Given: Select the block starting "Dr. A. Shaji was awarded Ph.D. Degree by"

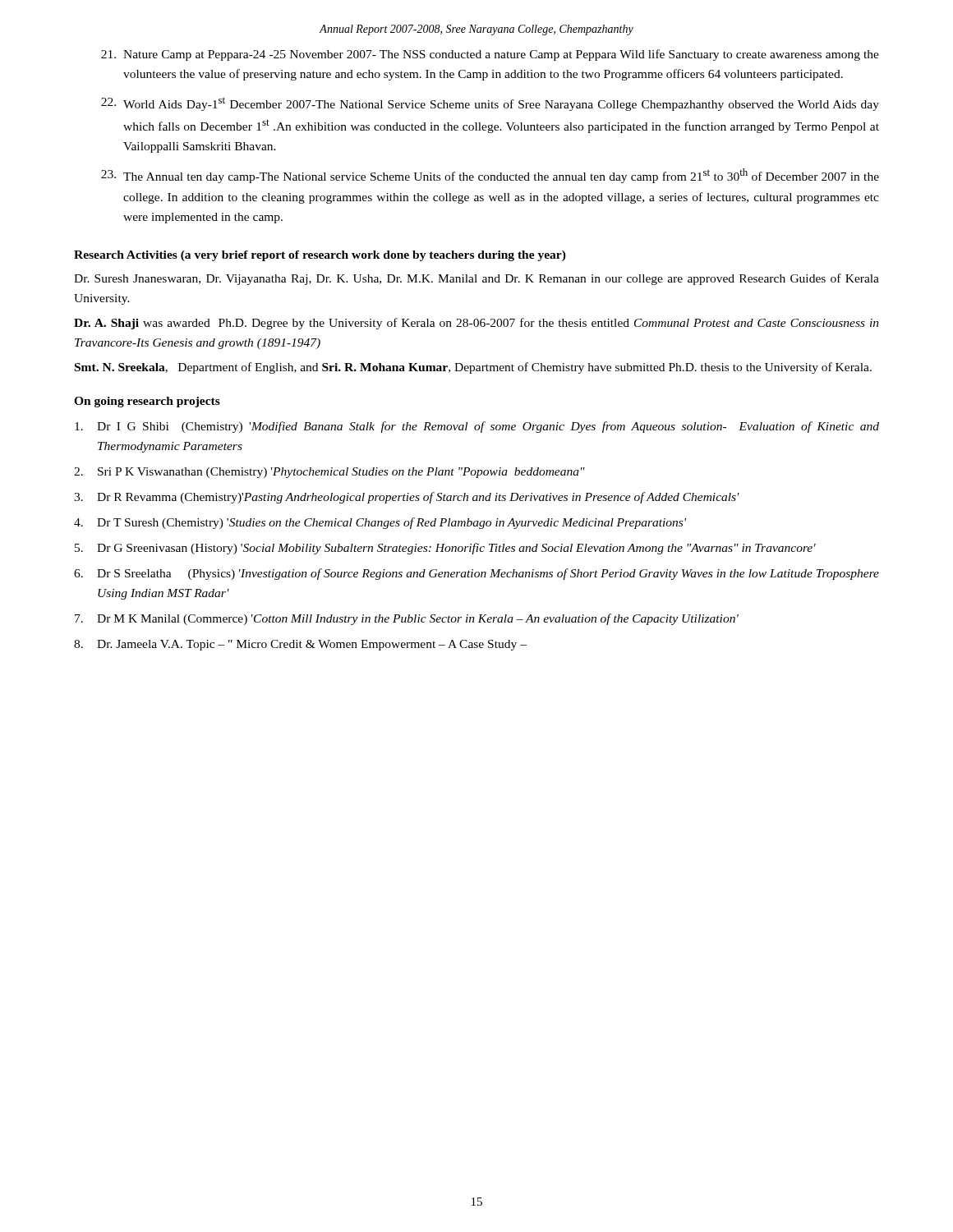Looking at the screenshot, I should click(476, 332).
